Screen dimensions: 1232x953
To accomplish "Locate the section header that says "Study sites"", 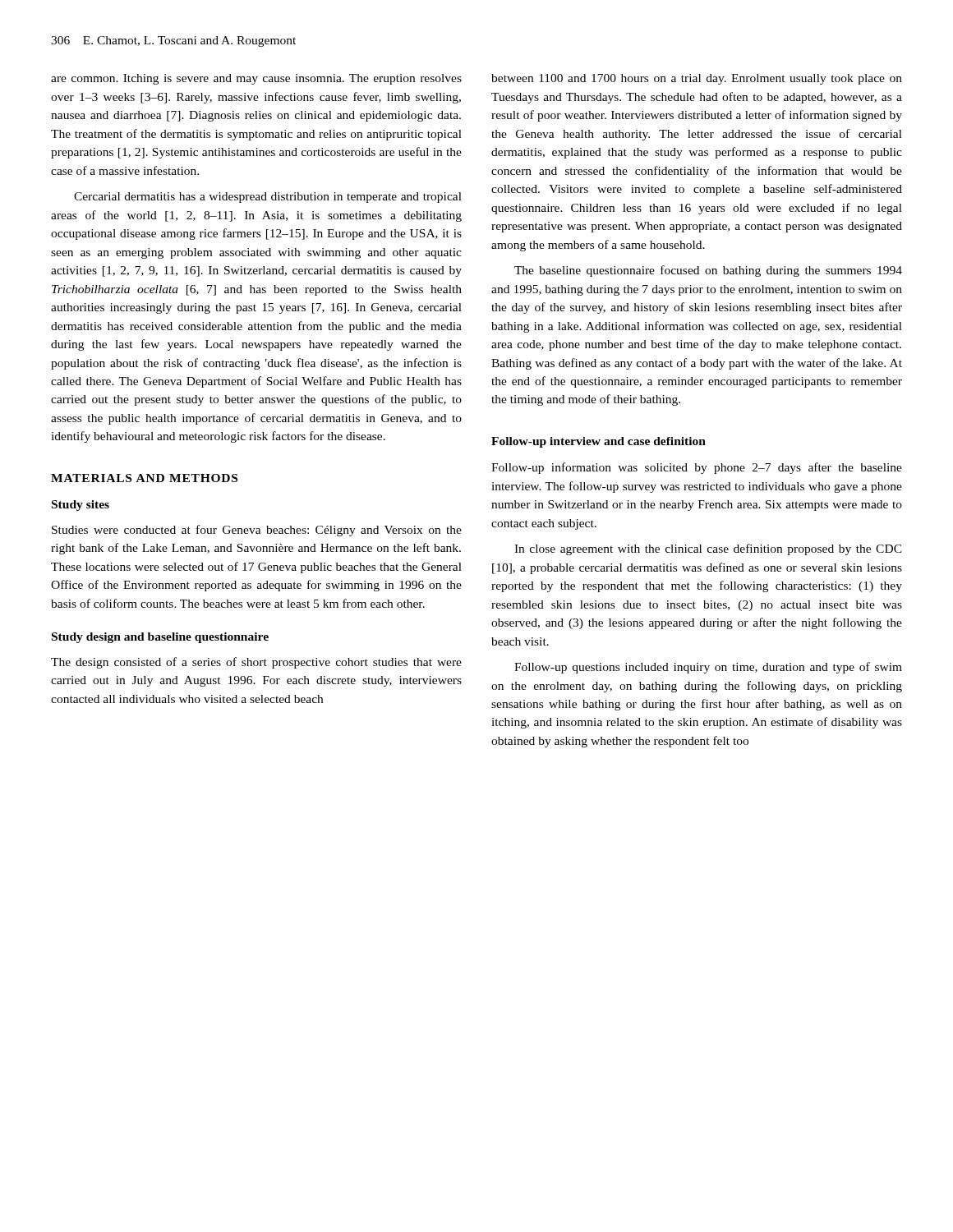I will 80,504.
